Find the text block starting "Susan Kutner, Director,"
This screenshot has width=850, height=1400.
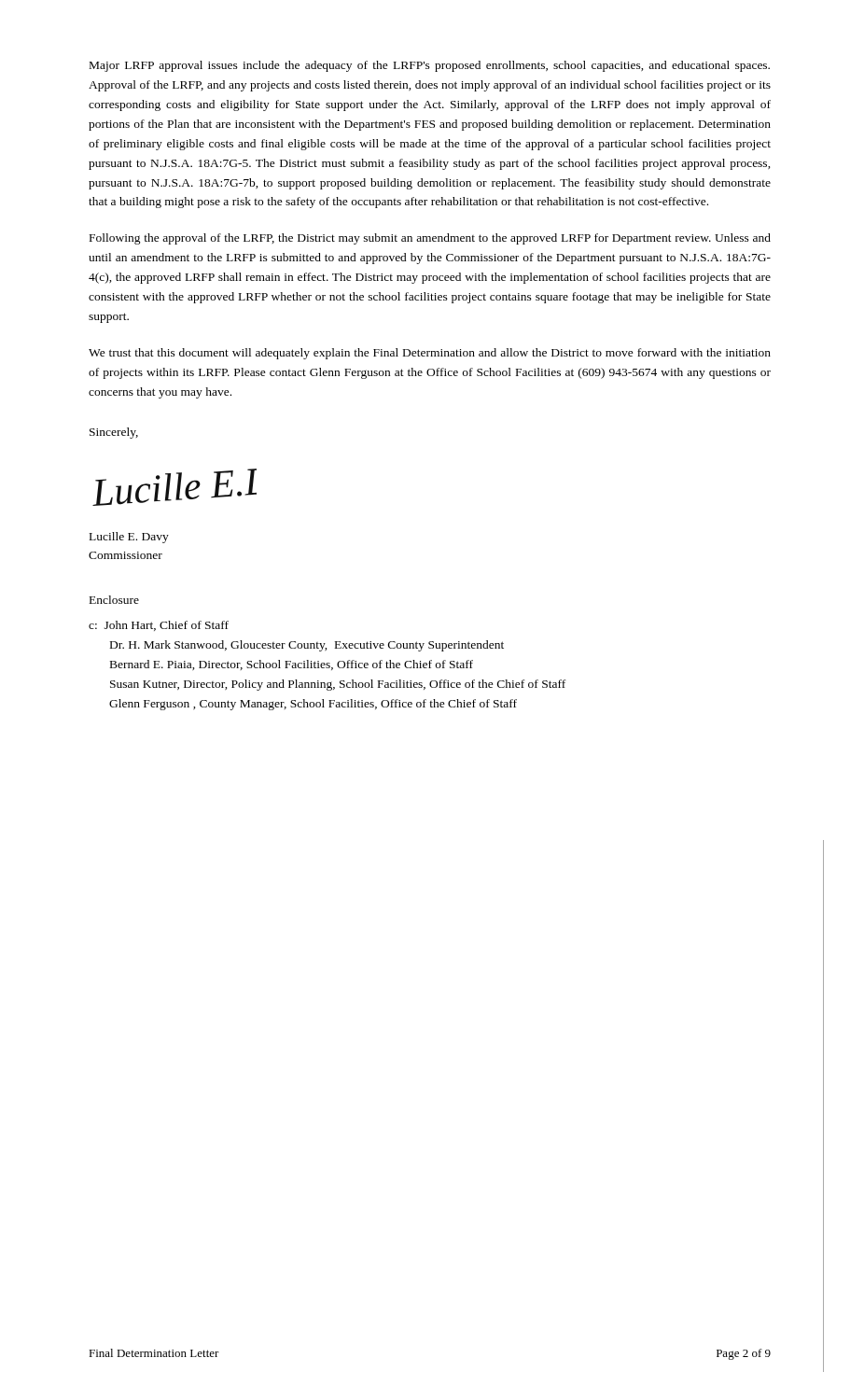click(337, 683)
